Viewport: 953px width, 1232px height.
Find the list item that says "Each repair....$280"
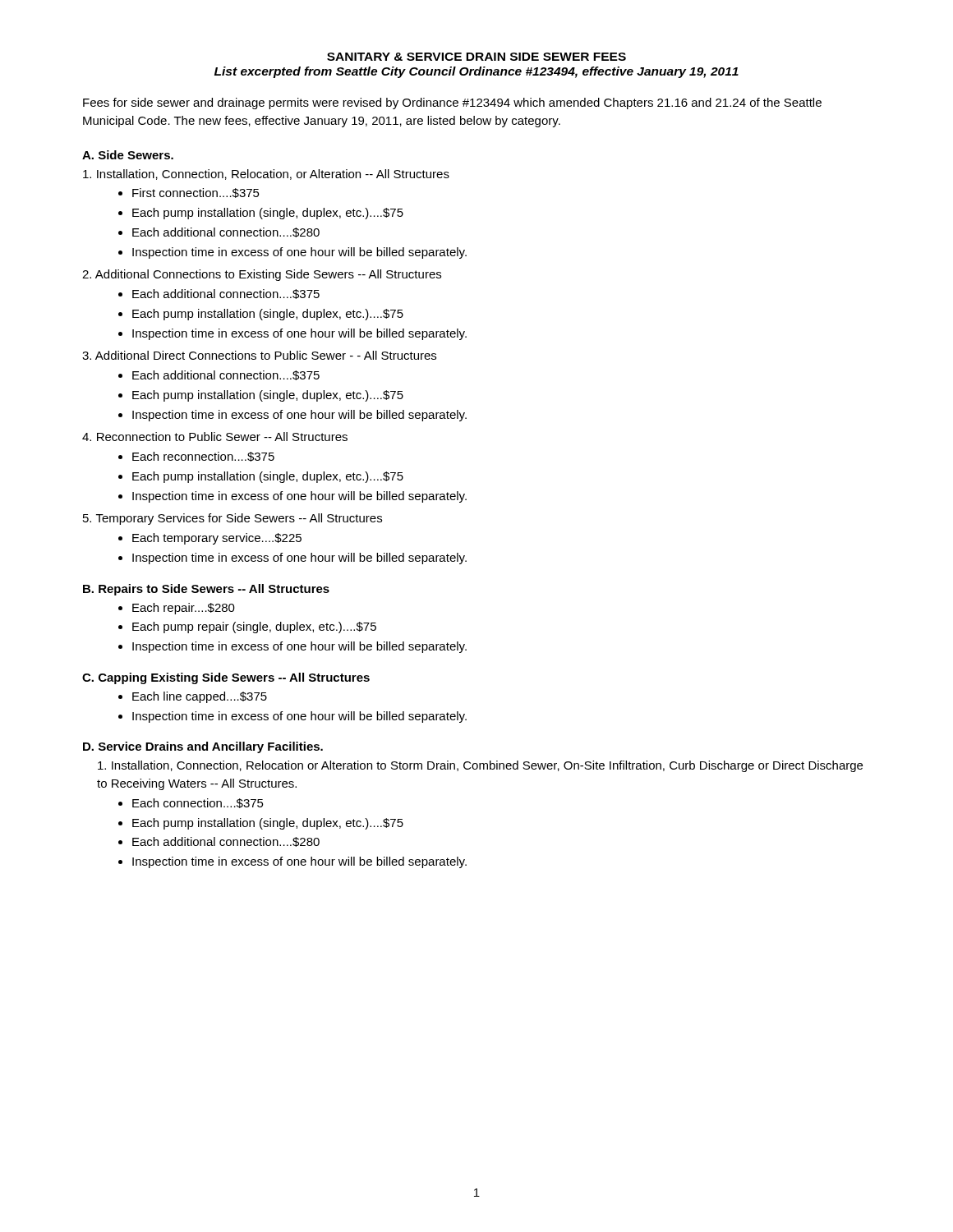(x=183, y=607)
